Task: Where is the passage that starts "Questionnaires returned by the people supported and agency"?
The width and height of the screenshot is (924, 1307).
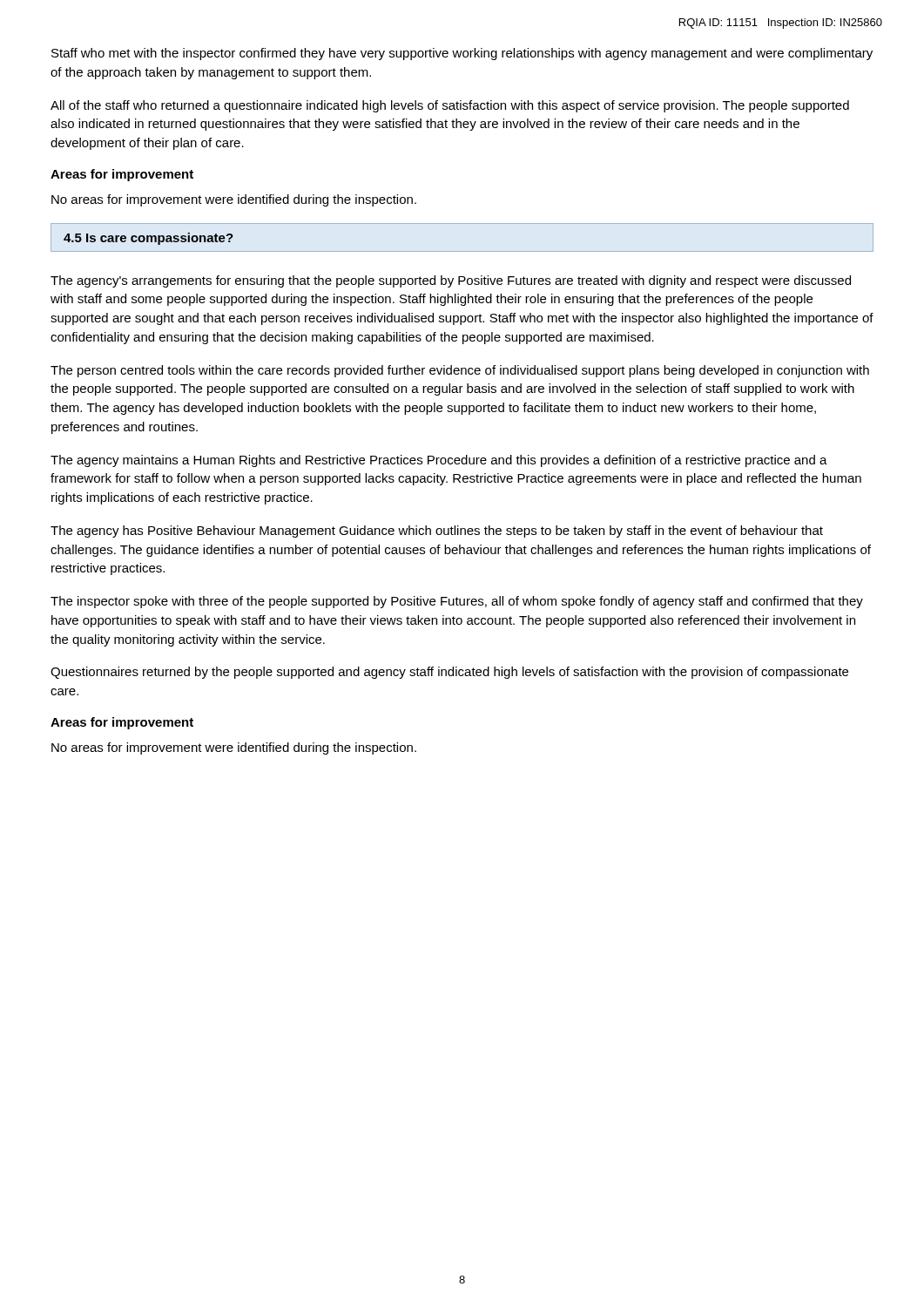Action: point(450,681)
